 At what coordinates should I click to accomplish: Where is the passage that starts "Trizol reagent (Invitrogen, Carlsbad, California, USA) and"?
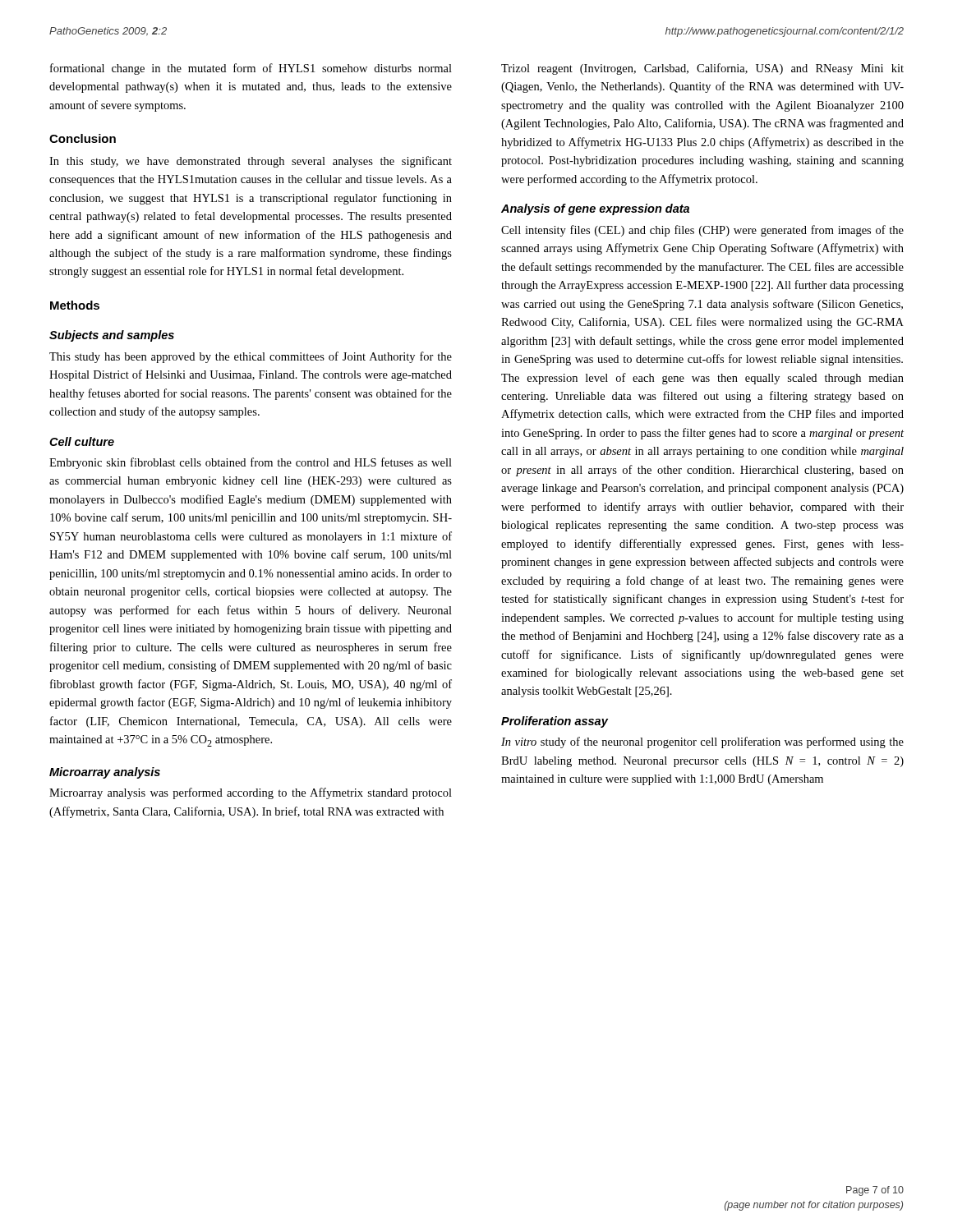click(x=702, y=124)
